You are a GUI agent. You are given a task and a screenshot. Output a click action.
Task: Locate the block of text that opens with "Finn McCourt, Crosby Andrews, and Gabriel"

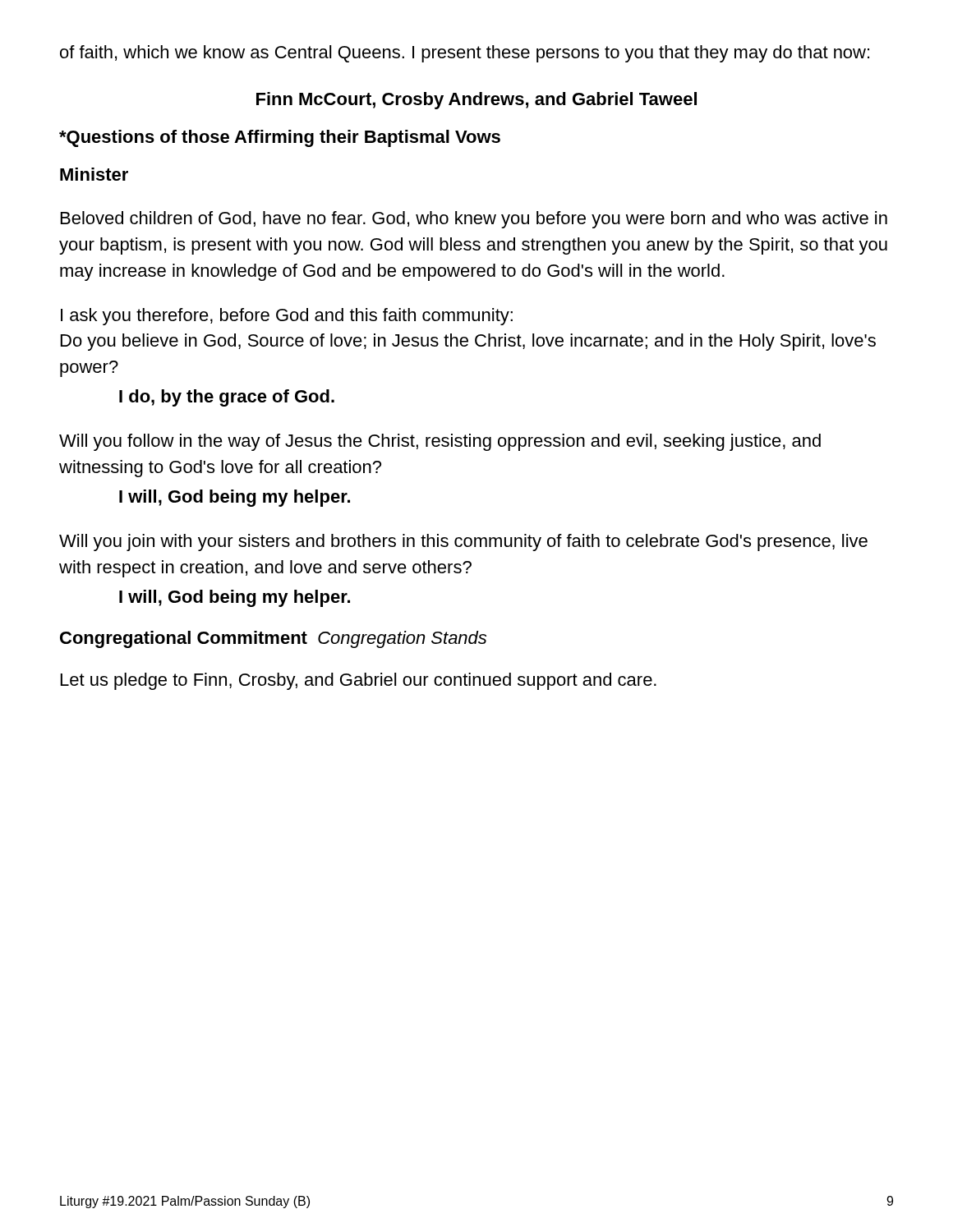(476, 99)
